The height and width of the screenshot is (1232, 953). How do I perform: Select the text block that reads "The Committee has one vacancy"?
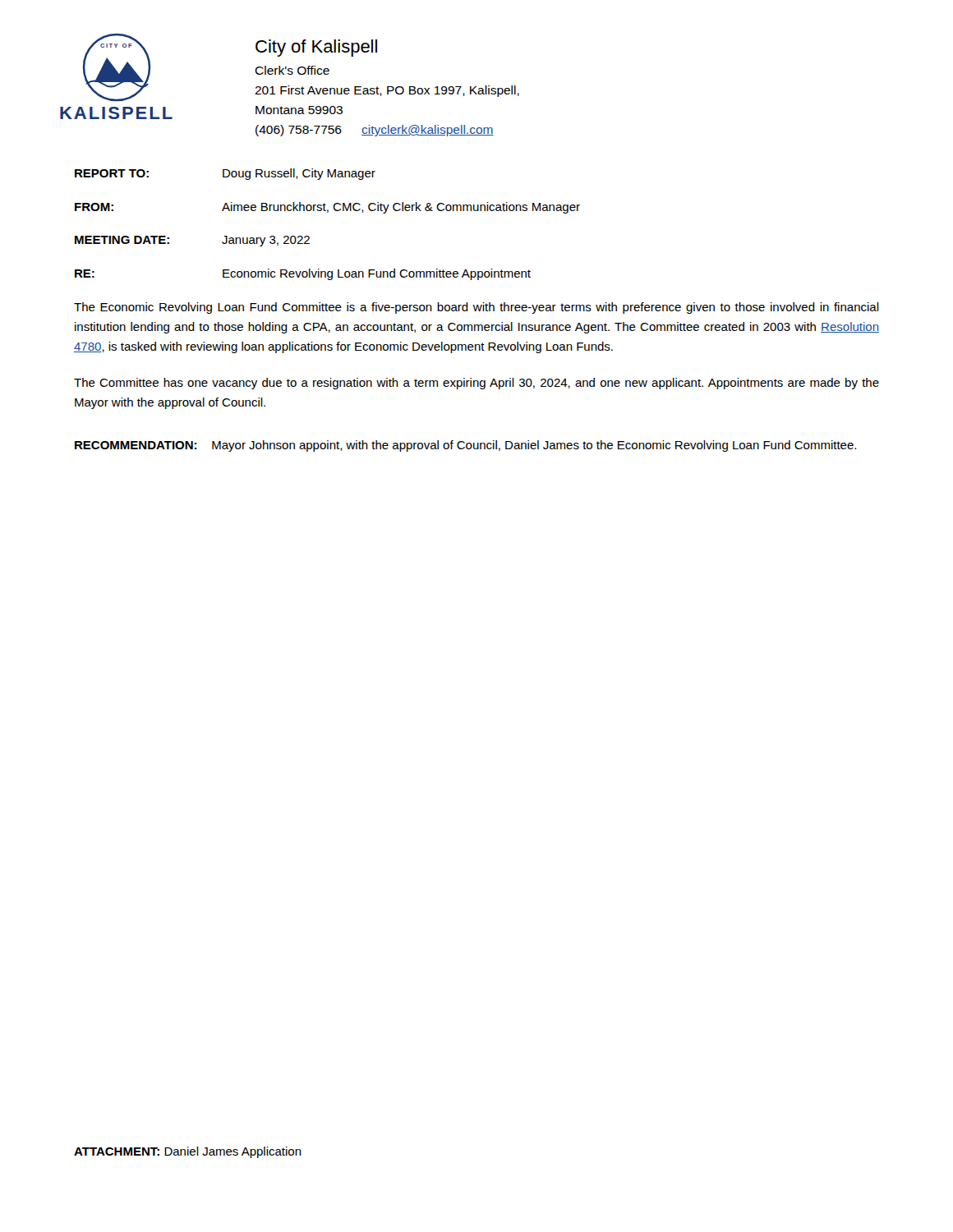coord(476,392)
